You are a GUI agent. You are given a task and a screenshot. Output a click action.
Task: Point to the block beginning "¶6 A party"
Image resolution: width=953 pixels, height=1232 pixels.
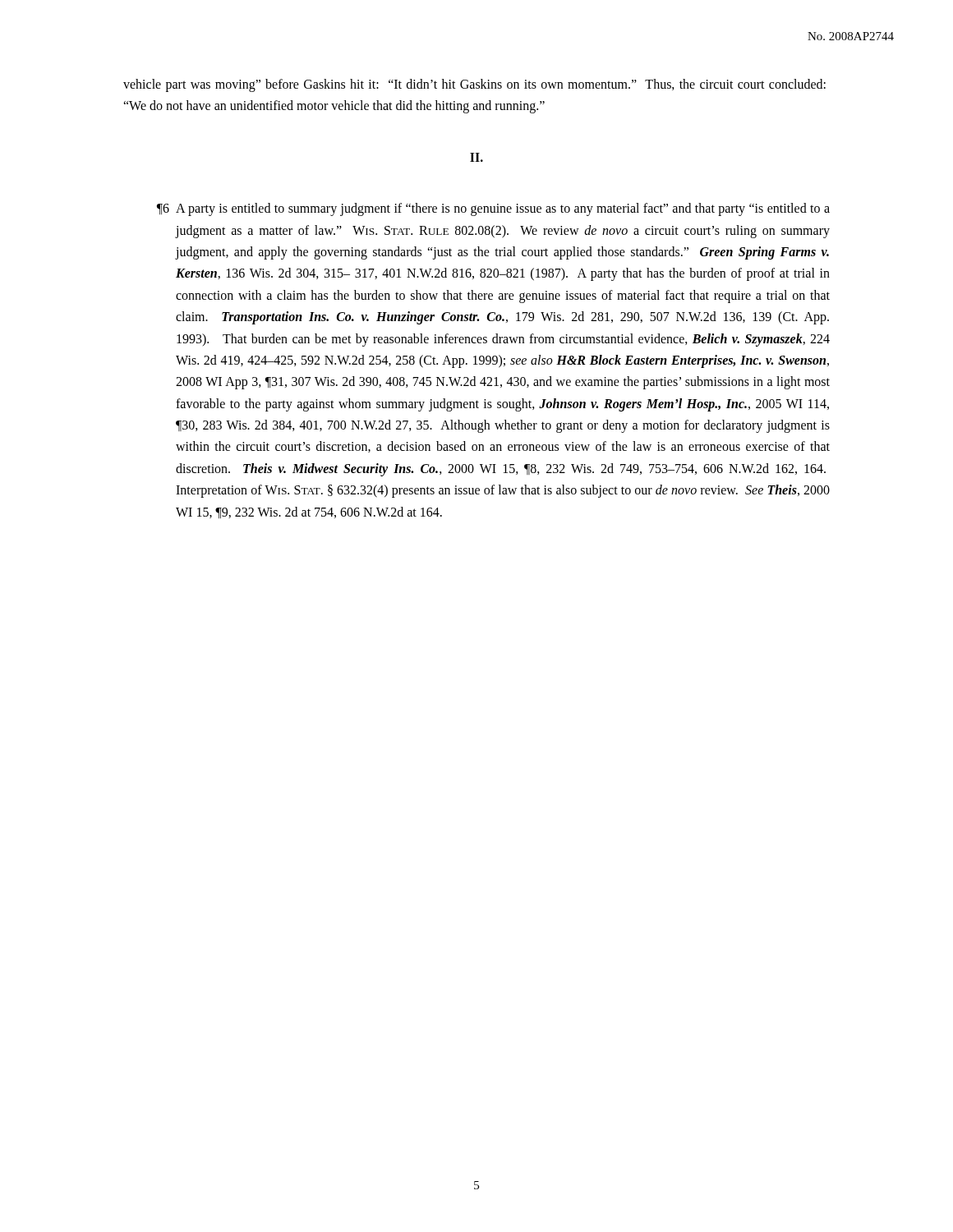coord(476,361)
